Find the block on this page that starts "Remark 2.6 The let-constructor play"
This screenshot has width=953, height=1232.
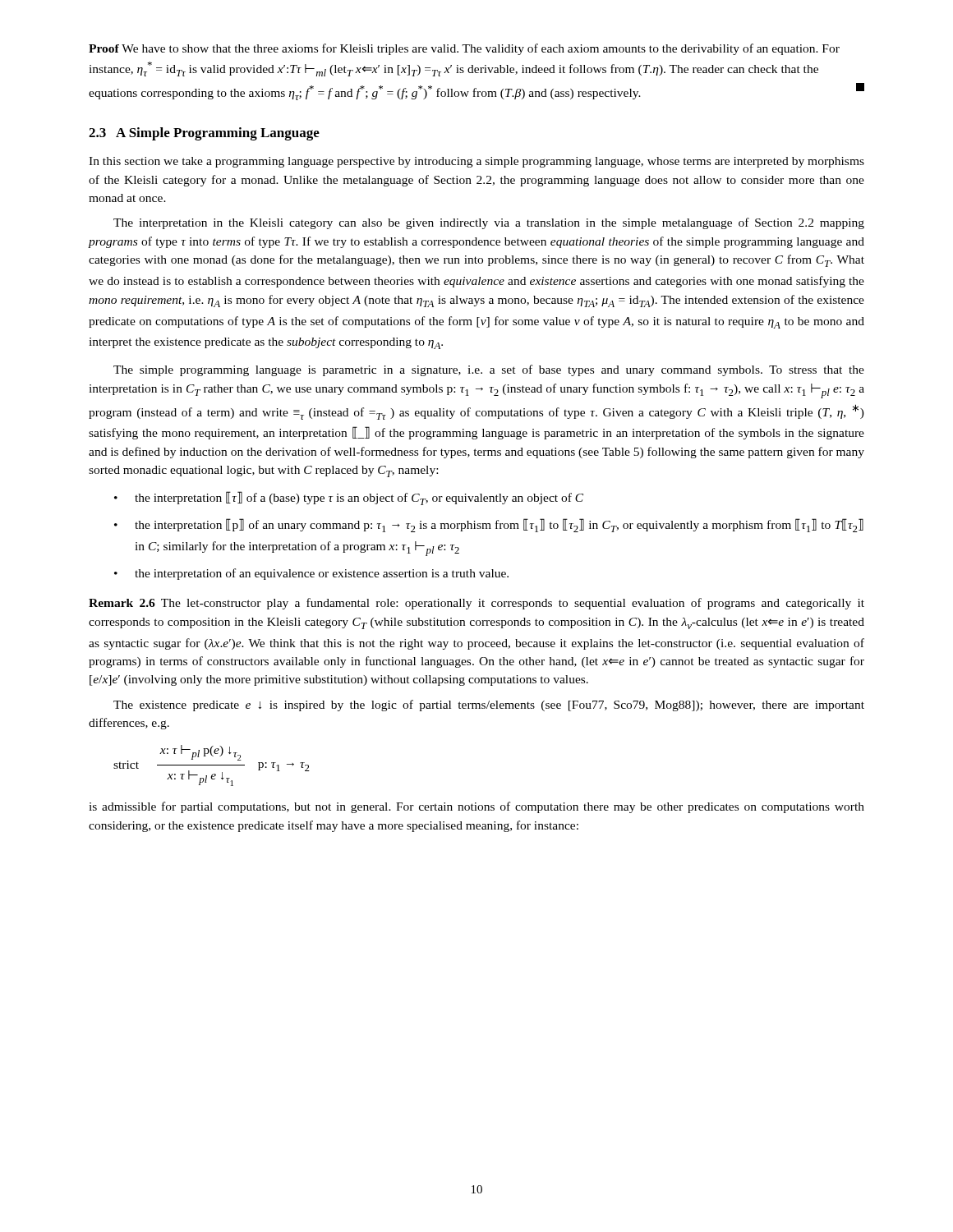pos(476,641)
